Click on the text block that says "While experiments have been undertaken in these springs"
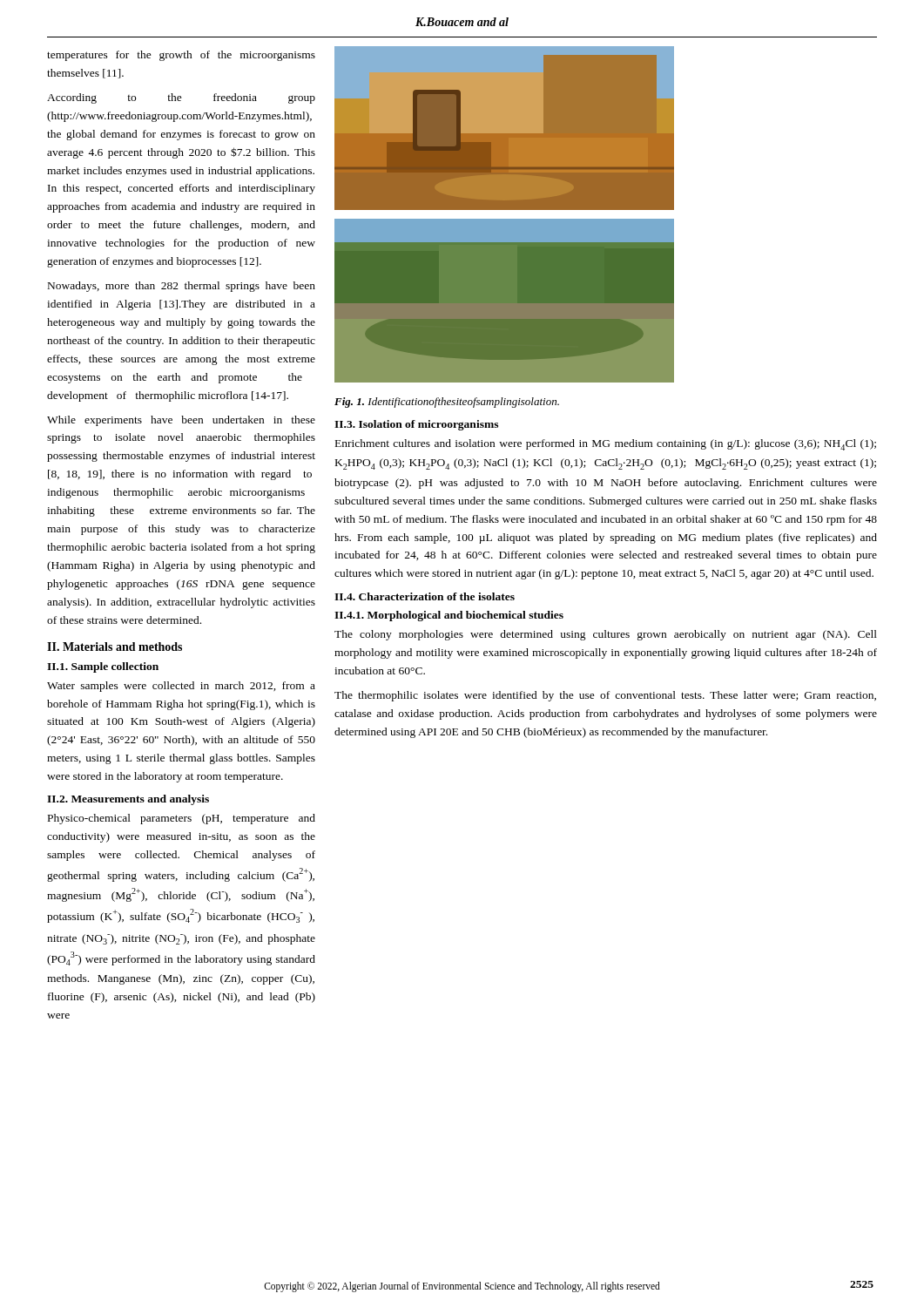Screen dimensions: 1307x924 point(181,519)
